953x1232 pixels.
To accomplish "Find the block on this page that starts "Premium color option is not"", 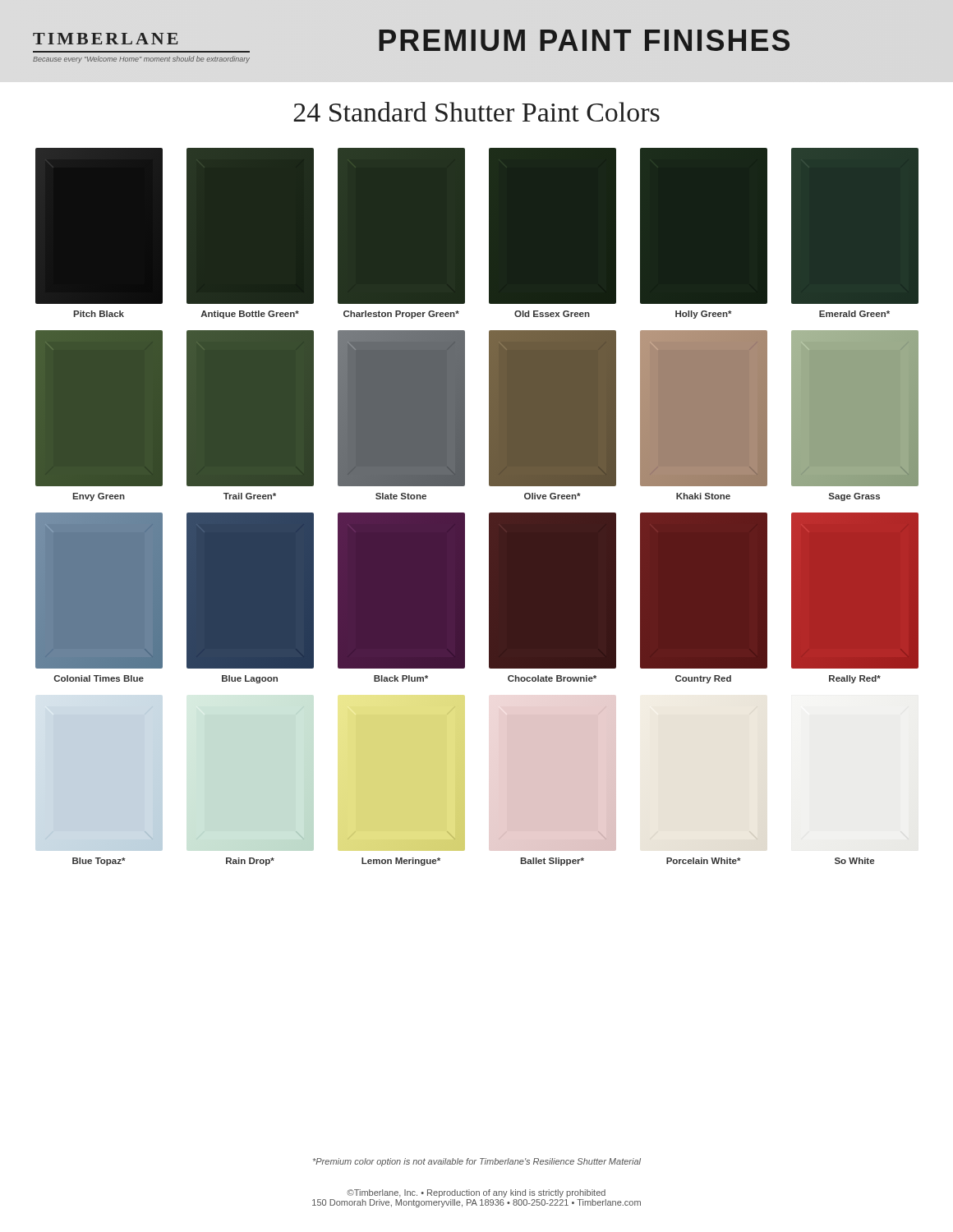I will (x=476, y=1161).
